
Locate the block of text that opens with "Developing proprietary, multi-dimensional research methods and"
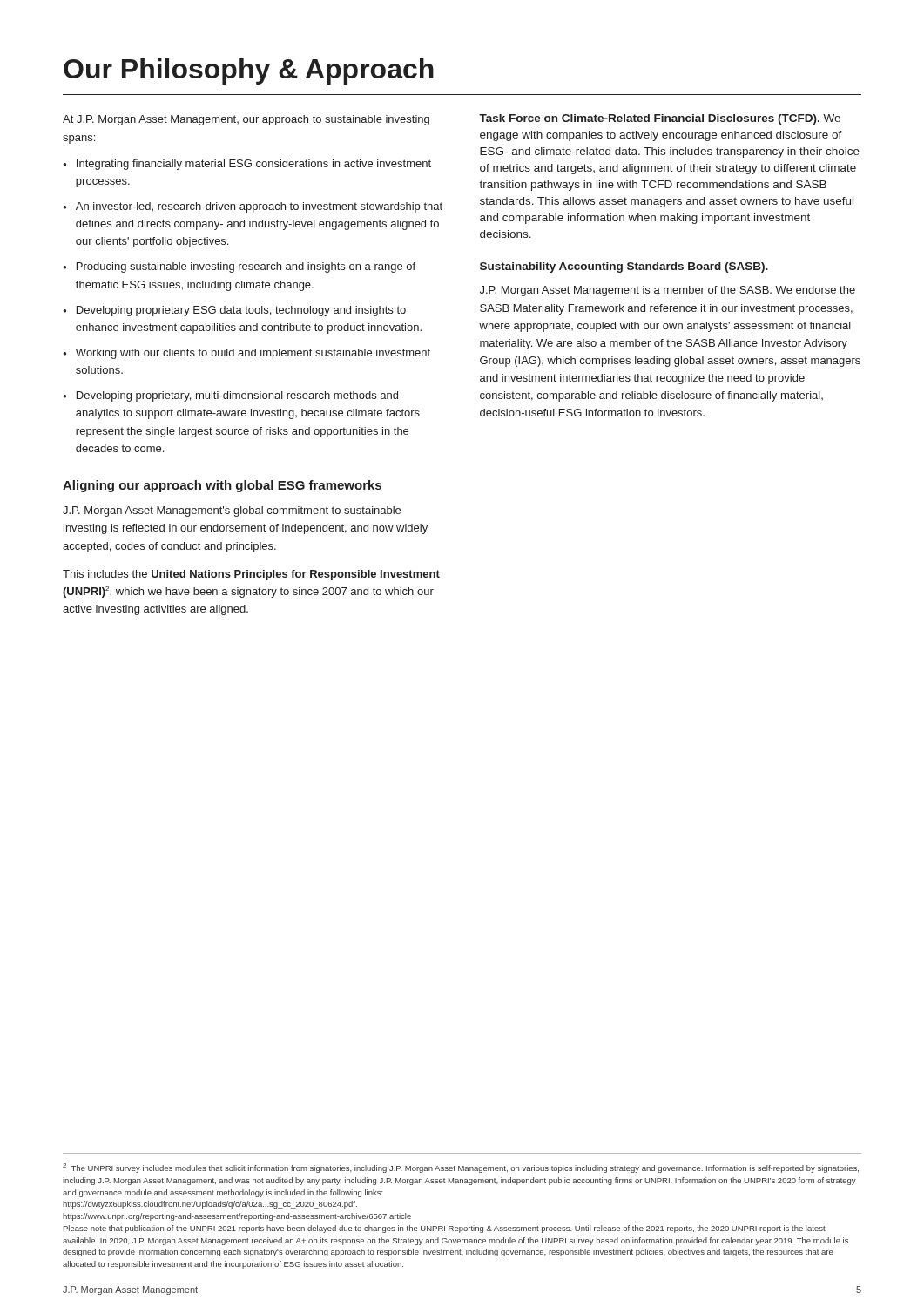pyautogui.click(x=248, y=422)
